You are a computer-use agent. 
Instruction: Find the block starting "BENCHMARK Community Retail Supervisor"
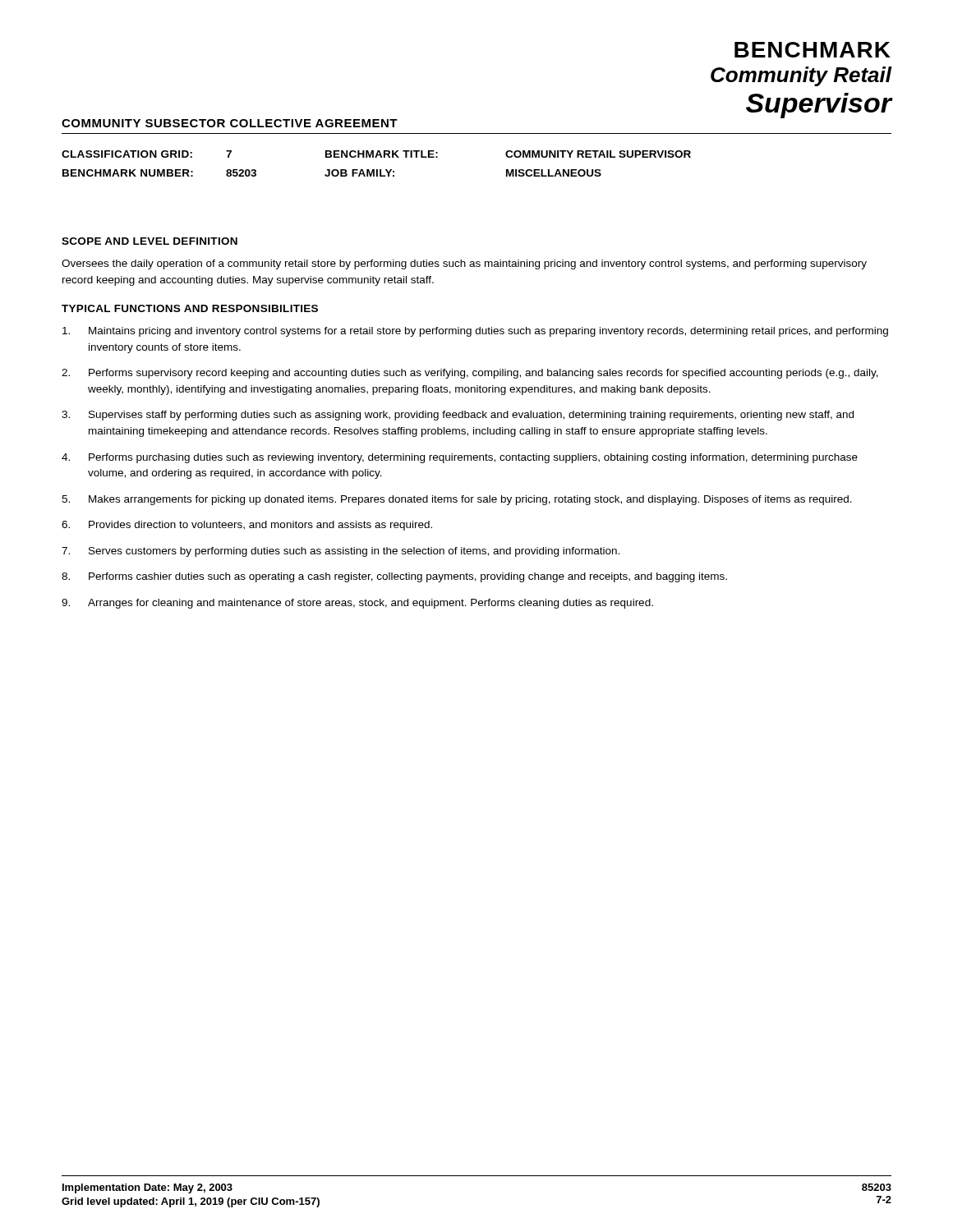pos(801,78)
